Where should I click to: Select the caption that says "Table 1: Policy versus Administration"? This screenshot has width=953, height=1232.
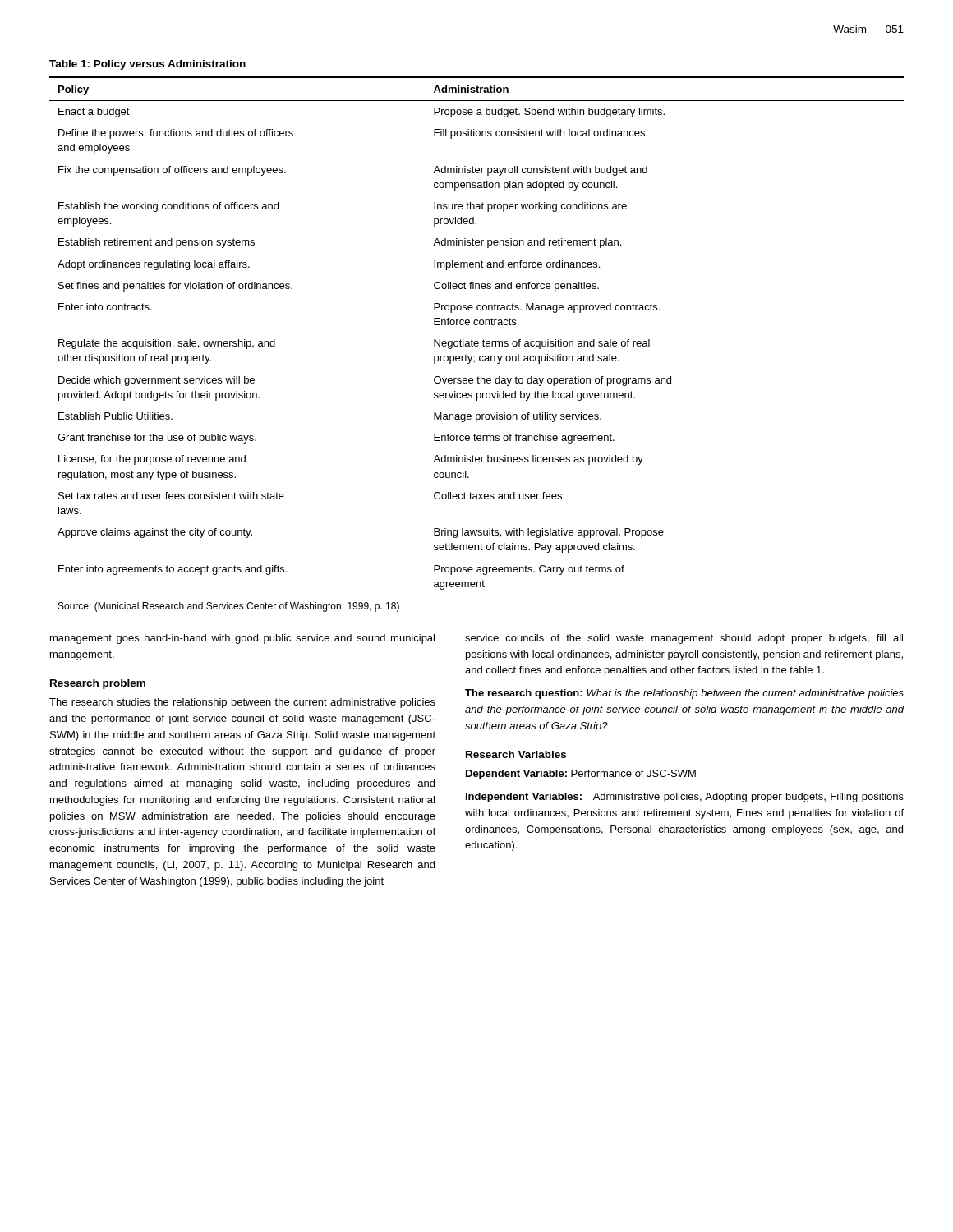148,64
